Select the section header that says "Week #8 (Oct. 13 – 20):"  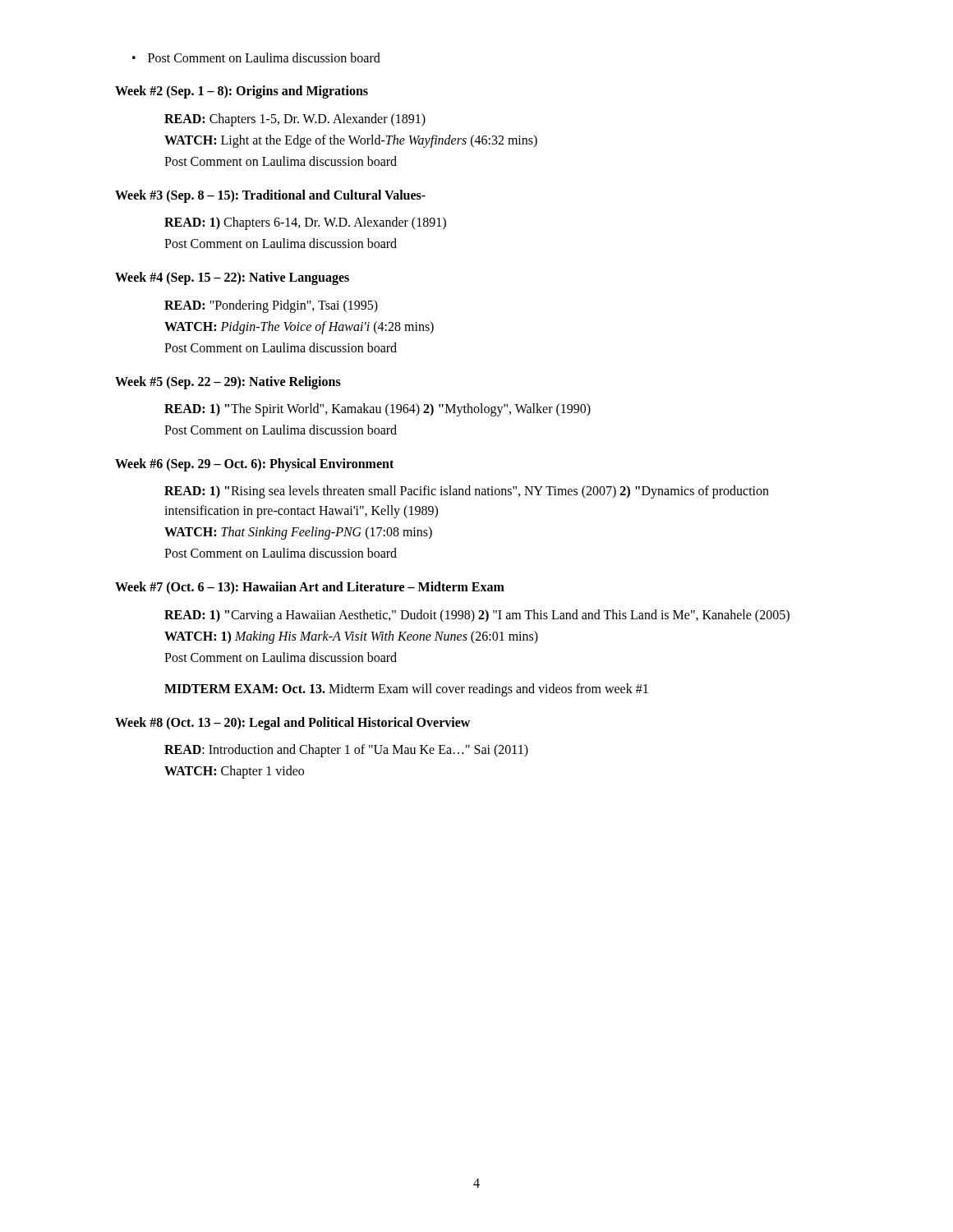(x=293, y=722)
